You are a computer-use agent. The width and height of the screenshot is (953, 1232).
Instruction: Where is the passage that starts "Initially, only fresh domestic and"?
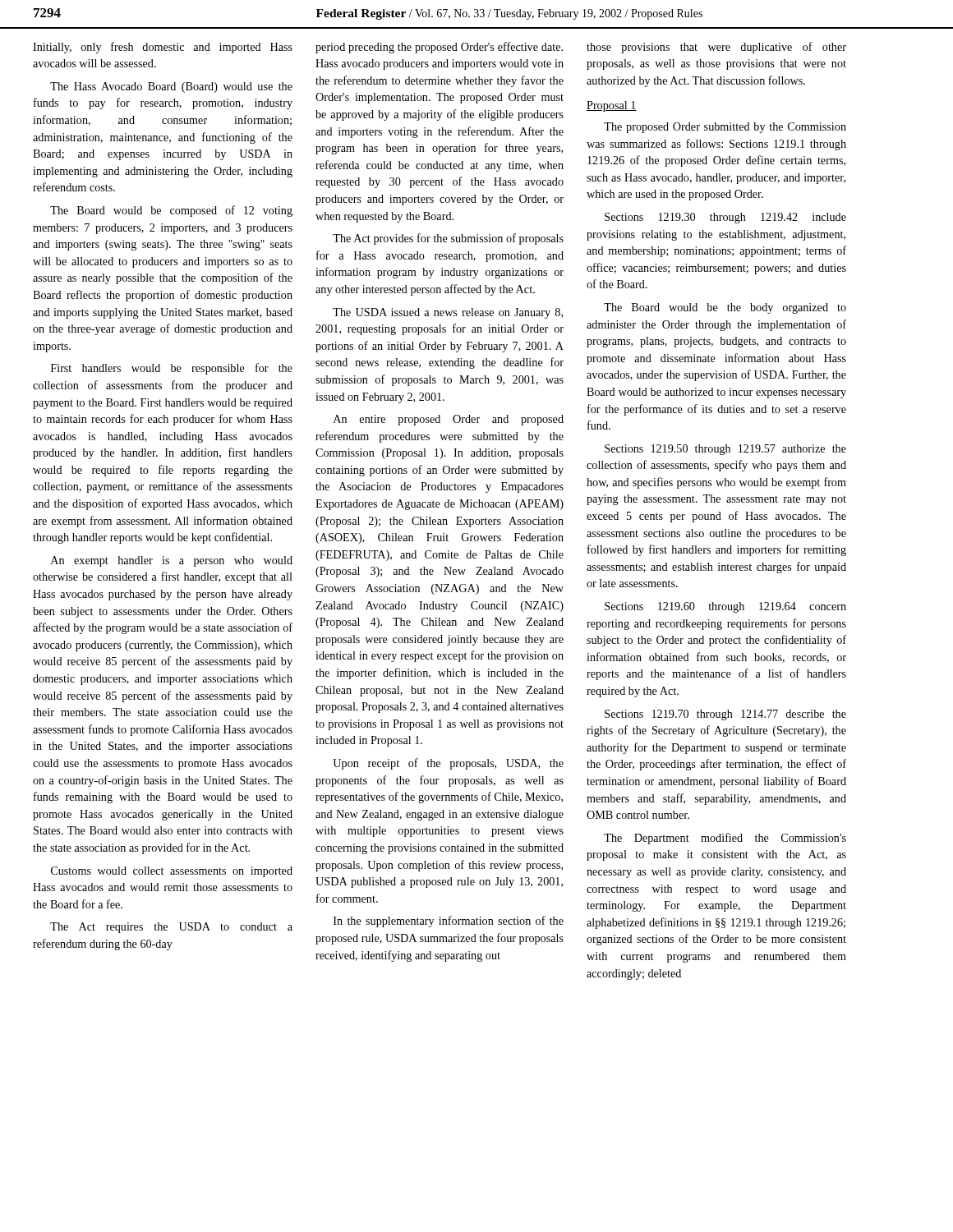tap(163, 495)
